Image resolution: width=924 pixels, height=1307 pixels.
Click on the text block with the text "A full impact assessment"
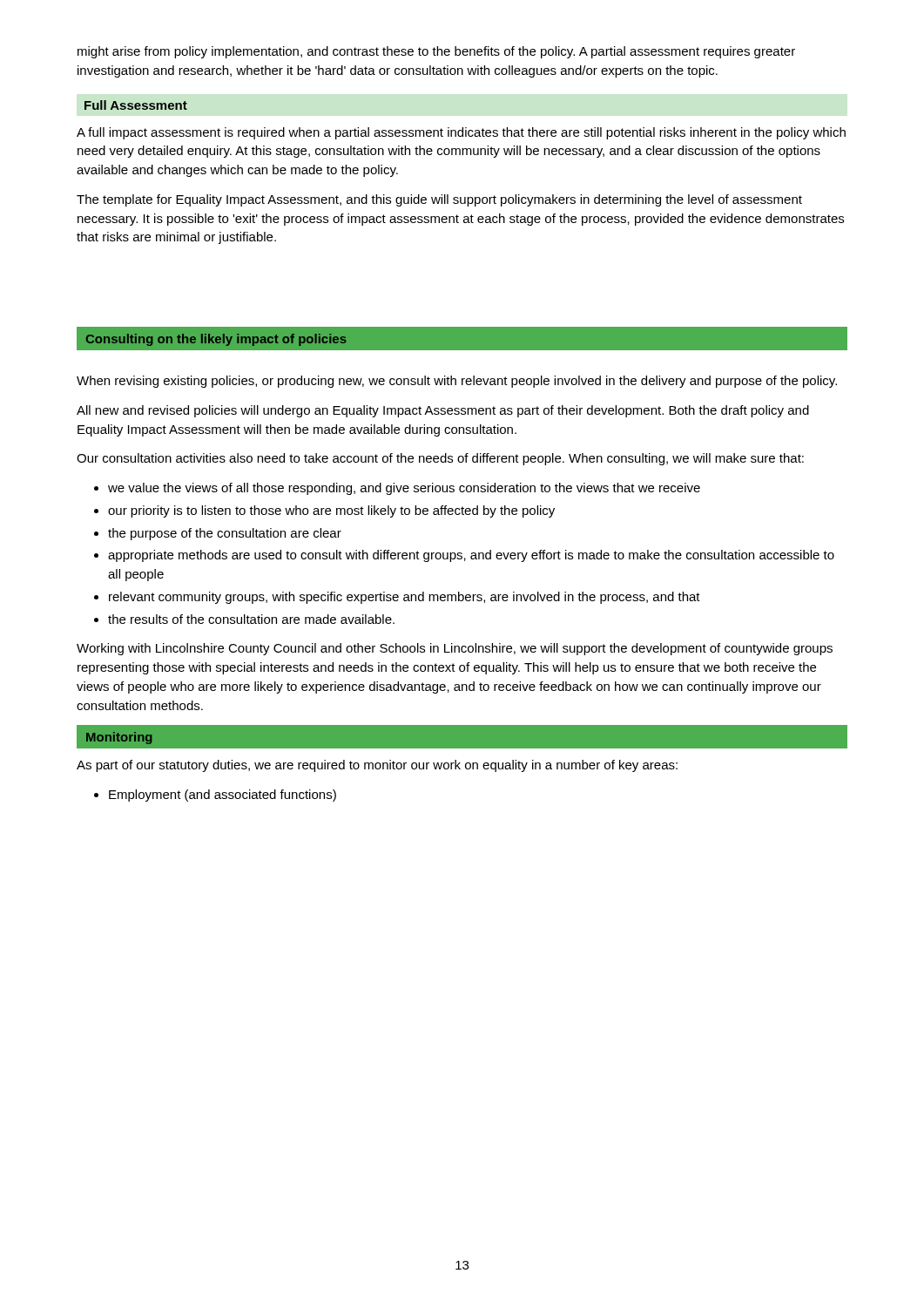(461, 151)
